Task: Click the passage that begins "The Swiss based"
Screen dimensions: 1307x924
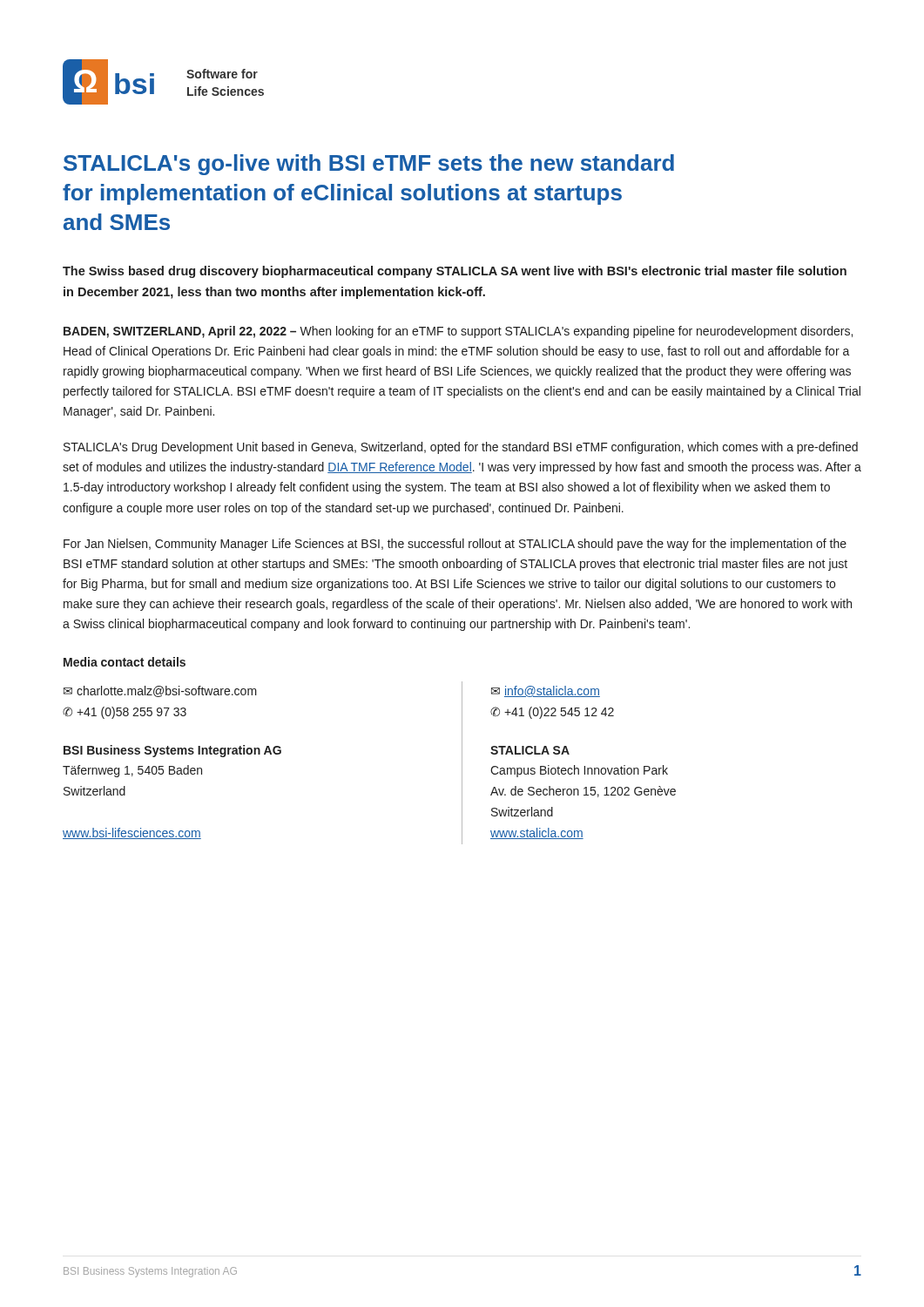Action: tap(455, 281)
